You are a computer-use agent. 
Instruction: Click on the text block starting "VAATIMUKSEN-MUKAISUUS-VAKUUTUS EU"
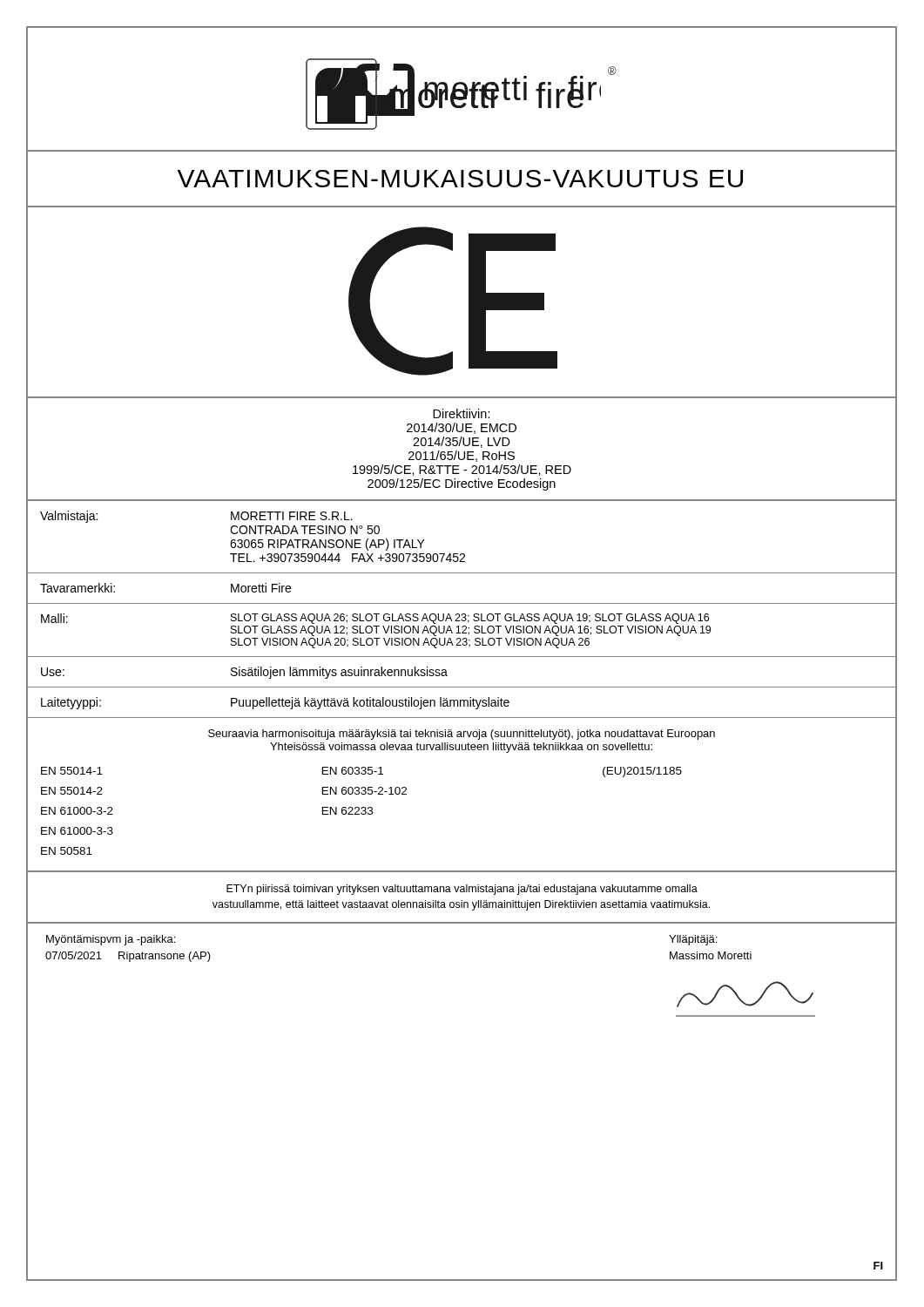[462, 178]
